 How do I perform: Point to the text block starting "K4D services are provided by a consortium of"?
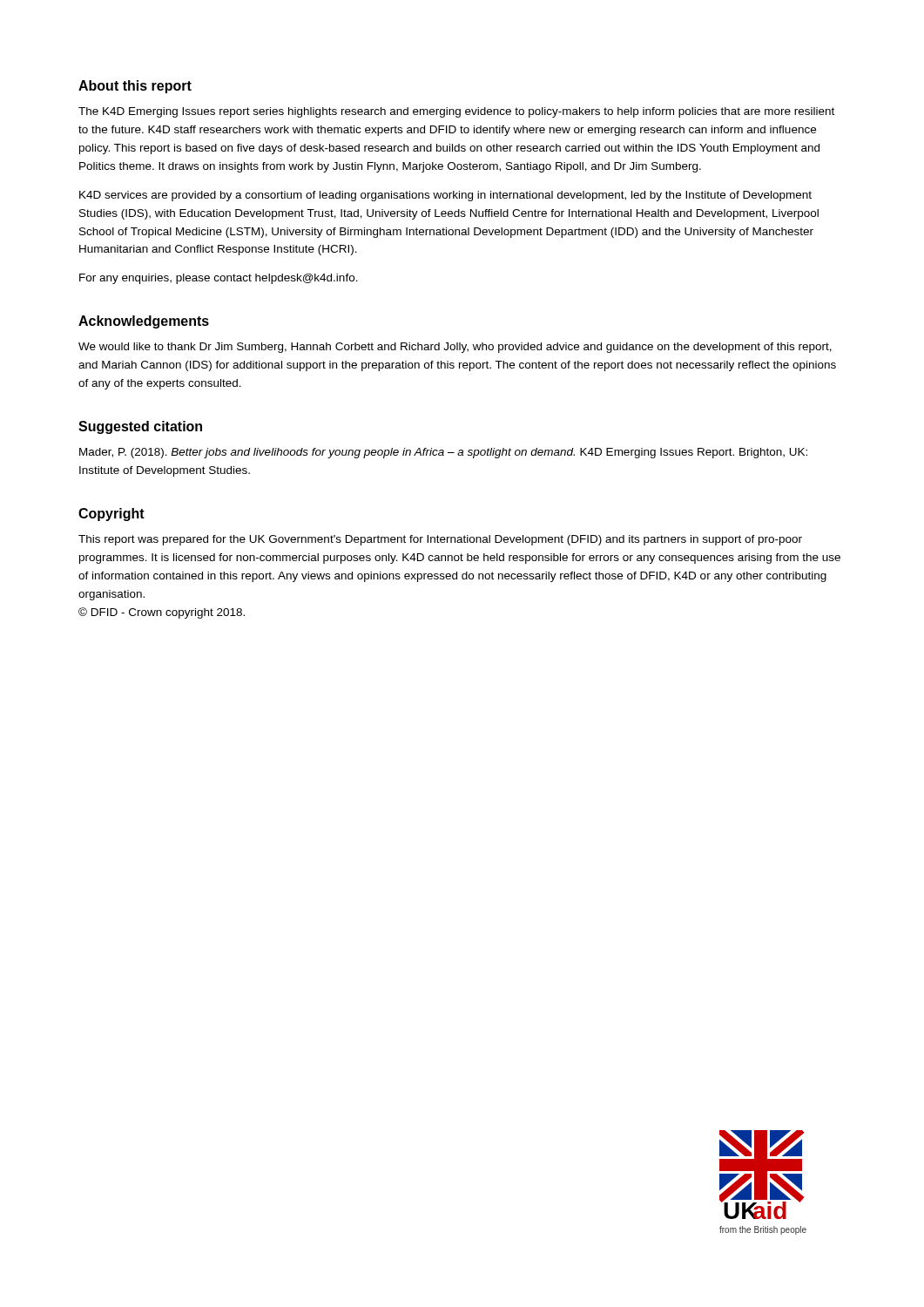pyautogui.click(x=449, y=222)
